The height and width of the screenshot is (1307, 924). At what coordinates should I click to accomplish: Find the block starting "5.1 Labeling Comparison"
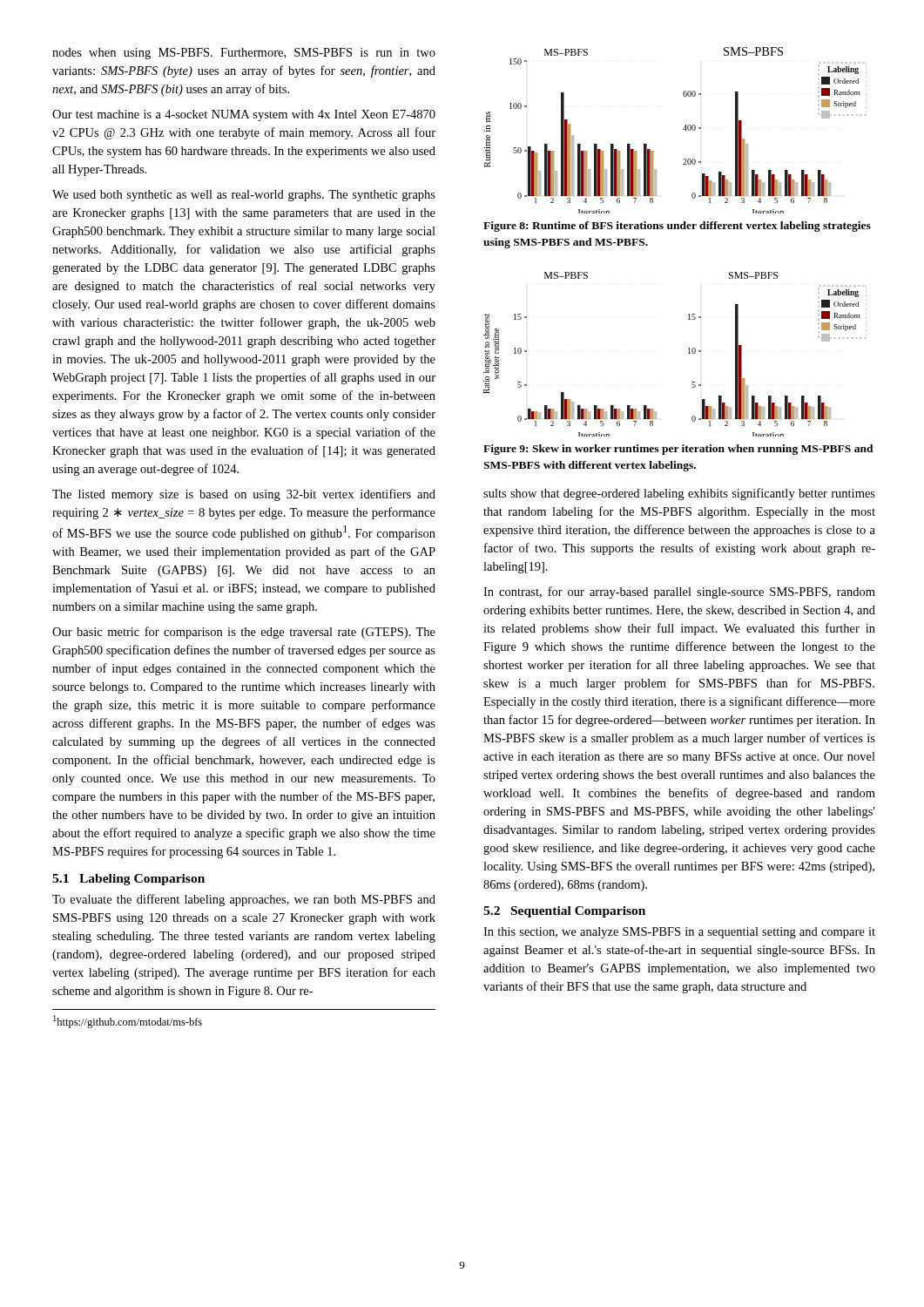pyautogui.click(x=129, y=877)
